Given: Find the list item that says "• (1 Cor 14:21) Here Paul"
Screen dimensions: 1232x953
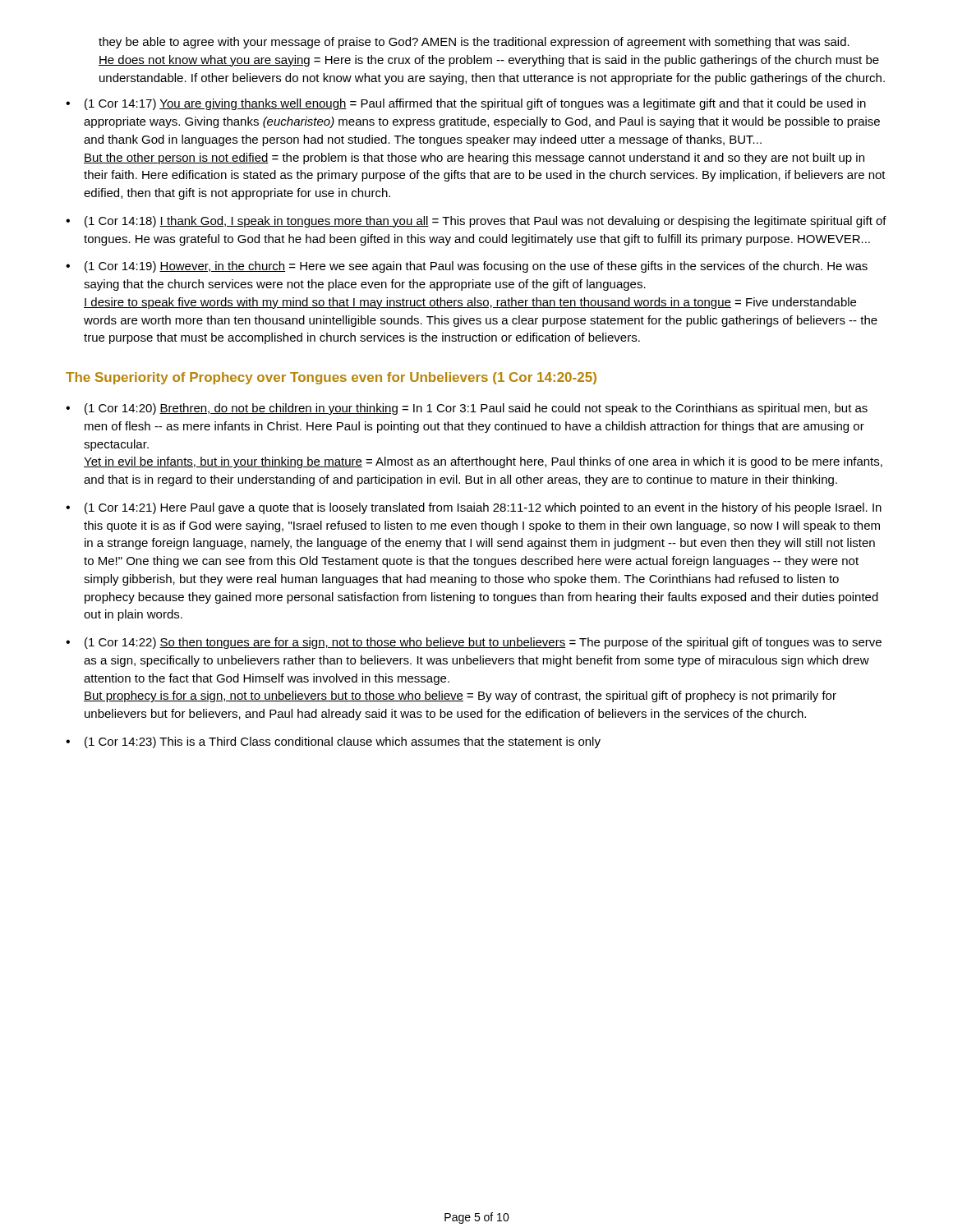Looking at the screenshot, I should [476, 561].
